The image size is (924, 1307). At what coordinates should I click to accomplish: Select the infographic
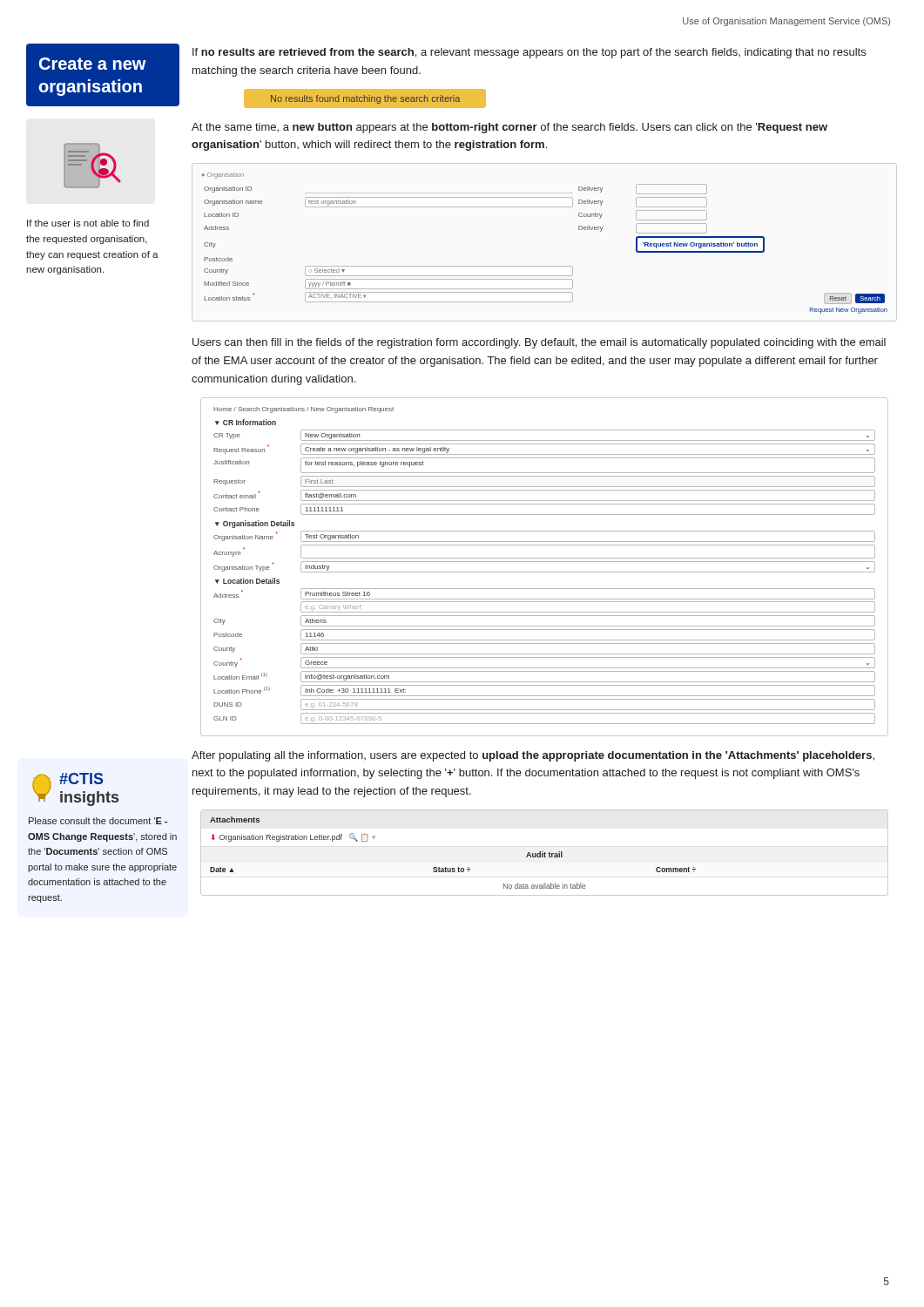point(103,837)
